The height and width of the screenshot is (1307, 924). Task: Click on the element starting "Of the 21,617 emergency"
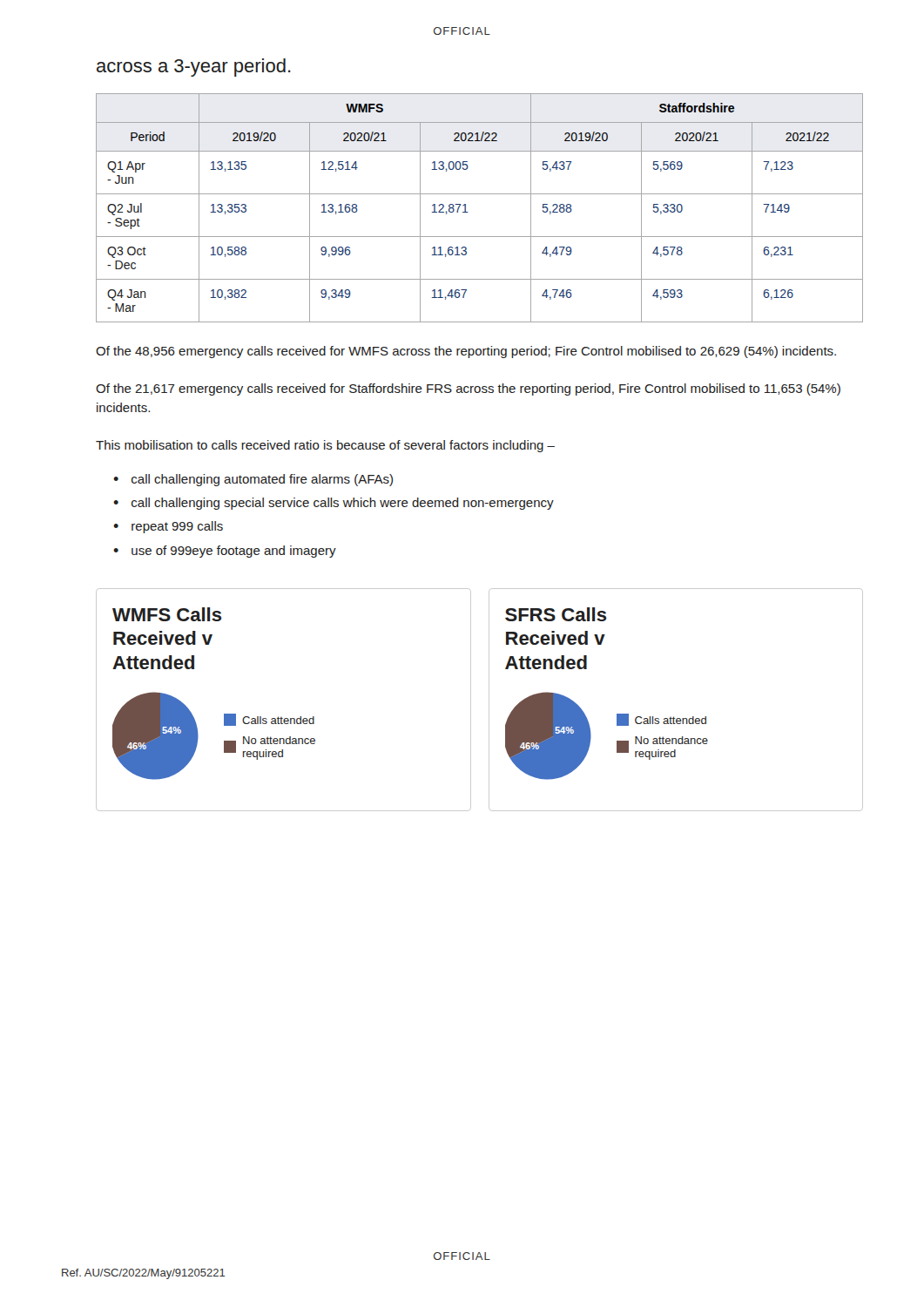point(468,398)
